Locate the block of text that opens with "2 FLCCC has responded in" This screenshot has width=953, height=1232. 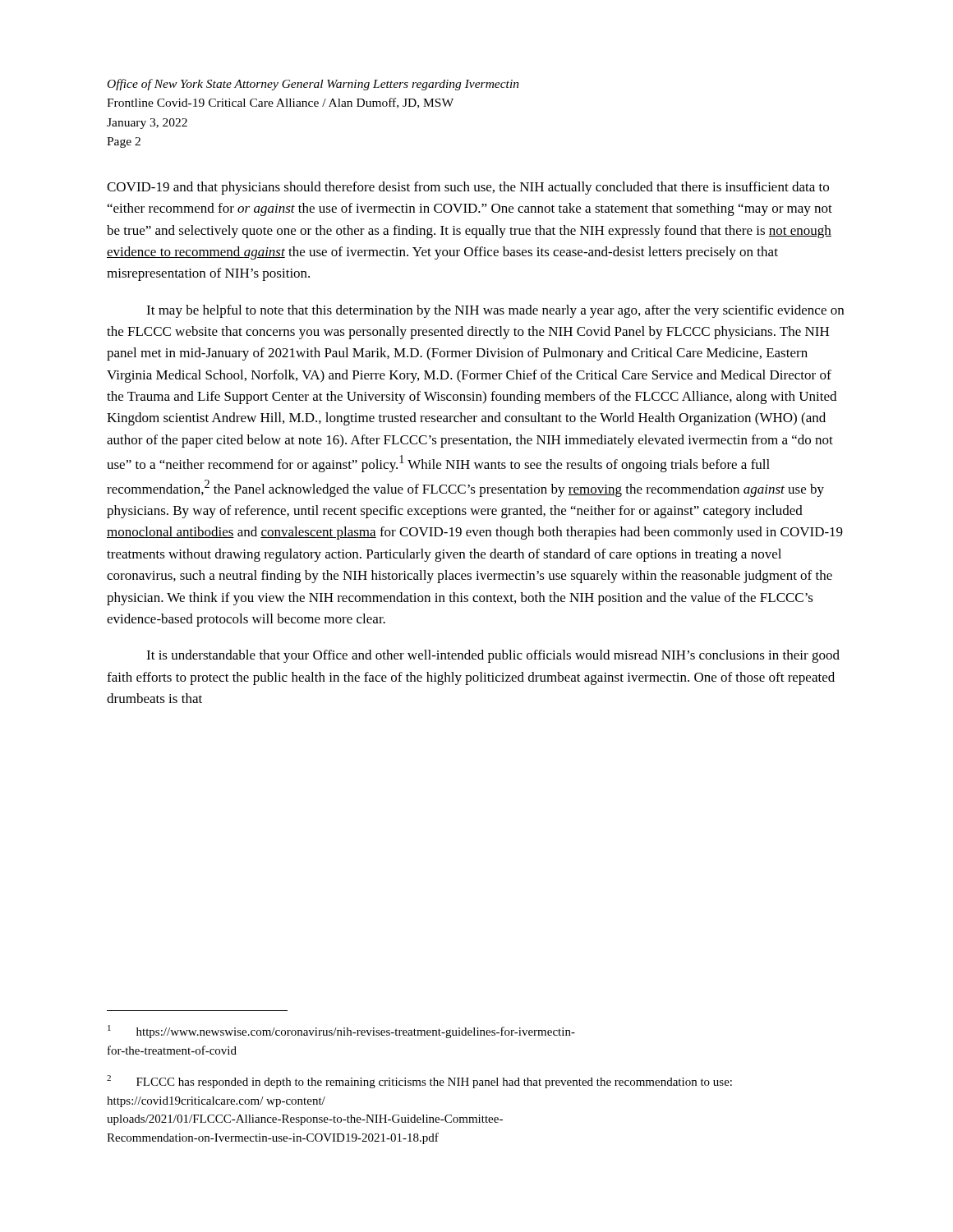pyautogui.click(x=420, y=1108)
